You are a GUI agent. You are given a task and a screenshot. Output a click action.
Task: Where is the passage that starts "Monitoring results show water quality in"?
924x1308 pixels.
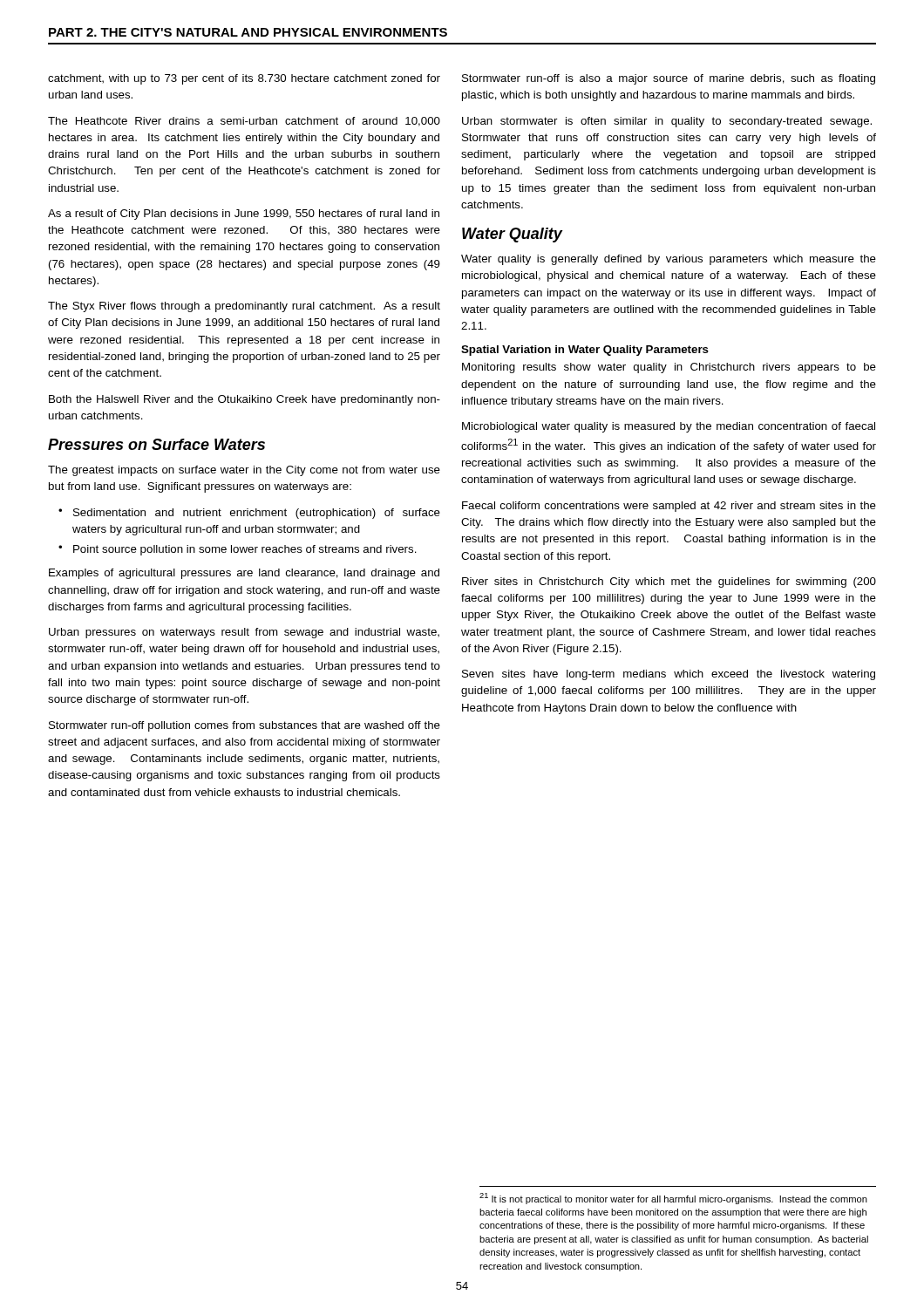(x=669, y=384)
